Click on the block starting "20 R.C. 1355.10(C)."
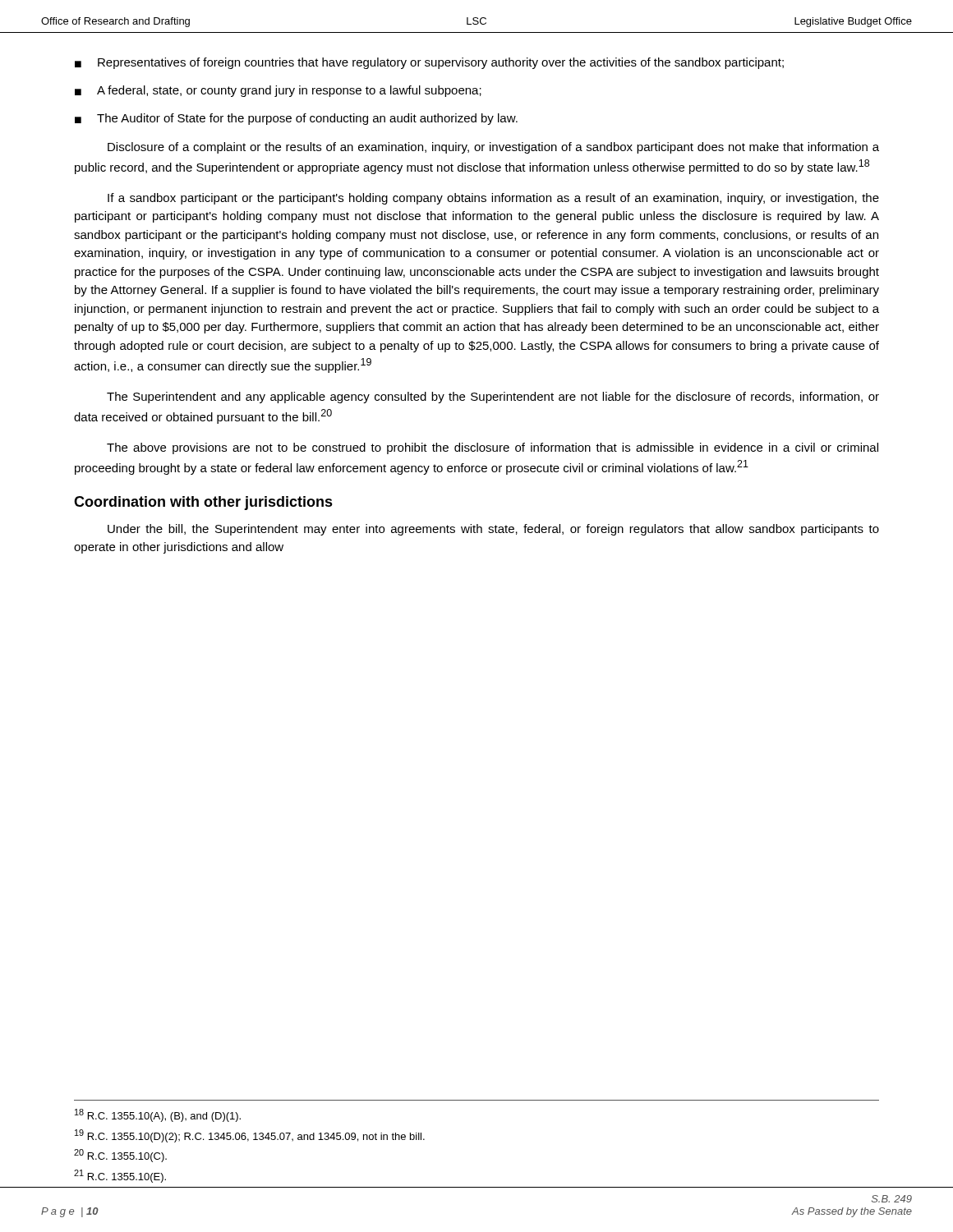Image resolution: width=953 pixels, height=1232 pixels. [x=121, y=1155]
